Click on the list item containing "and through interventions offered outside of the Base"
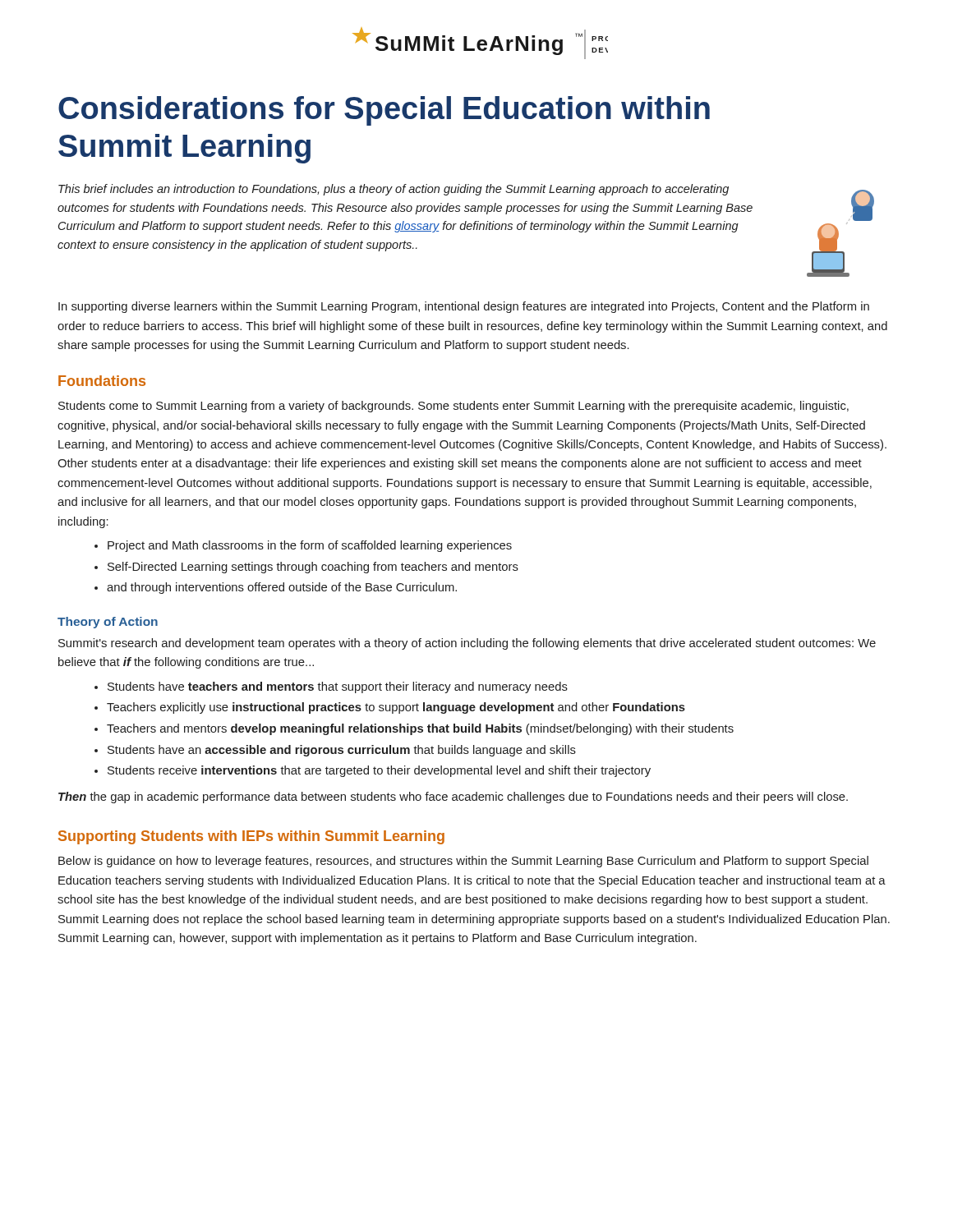Screen dimensions: 1232x953 (282, 587)
